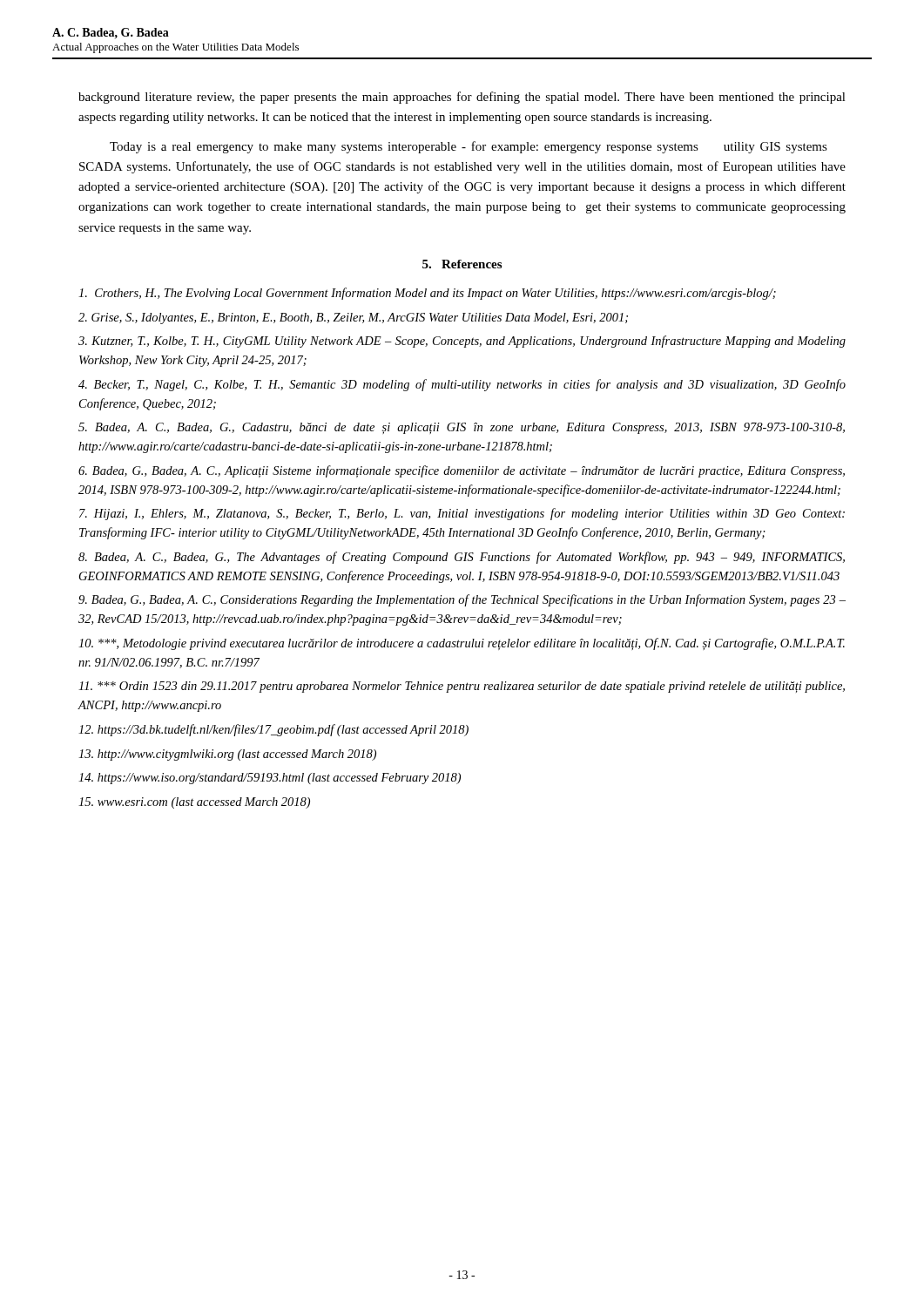924x1307 pixels.
Task: Click on the block starting "13. http://www.citygmlwiki.org (last accessed"
Action: coord(228,753)
